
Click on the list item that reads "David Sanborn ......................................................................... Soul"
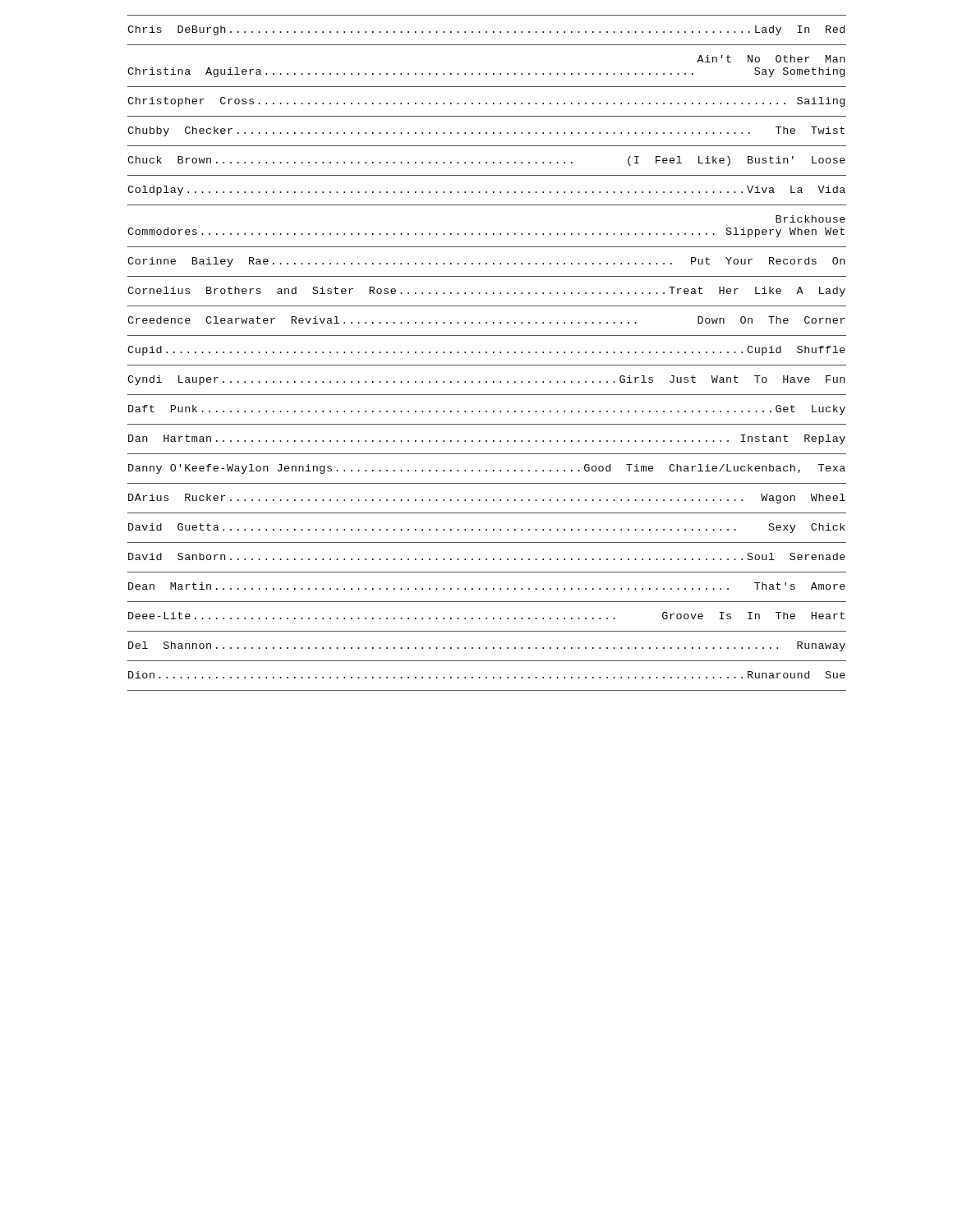pyautogui.click(x=487, y=557)
